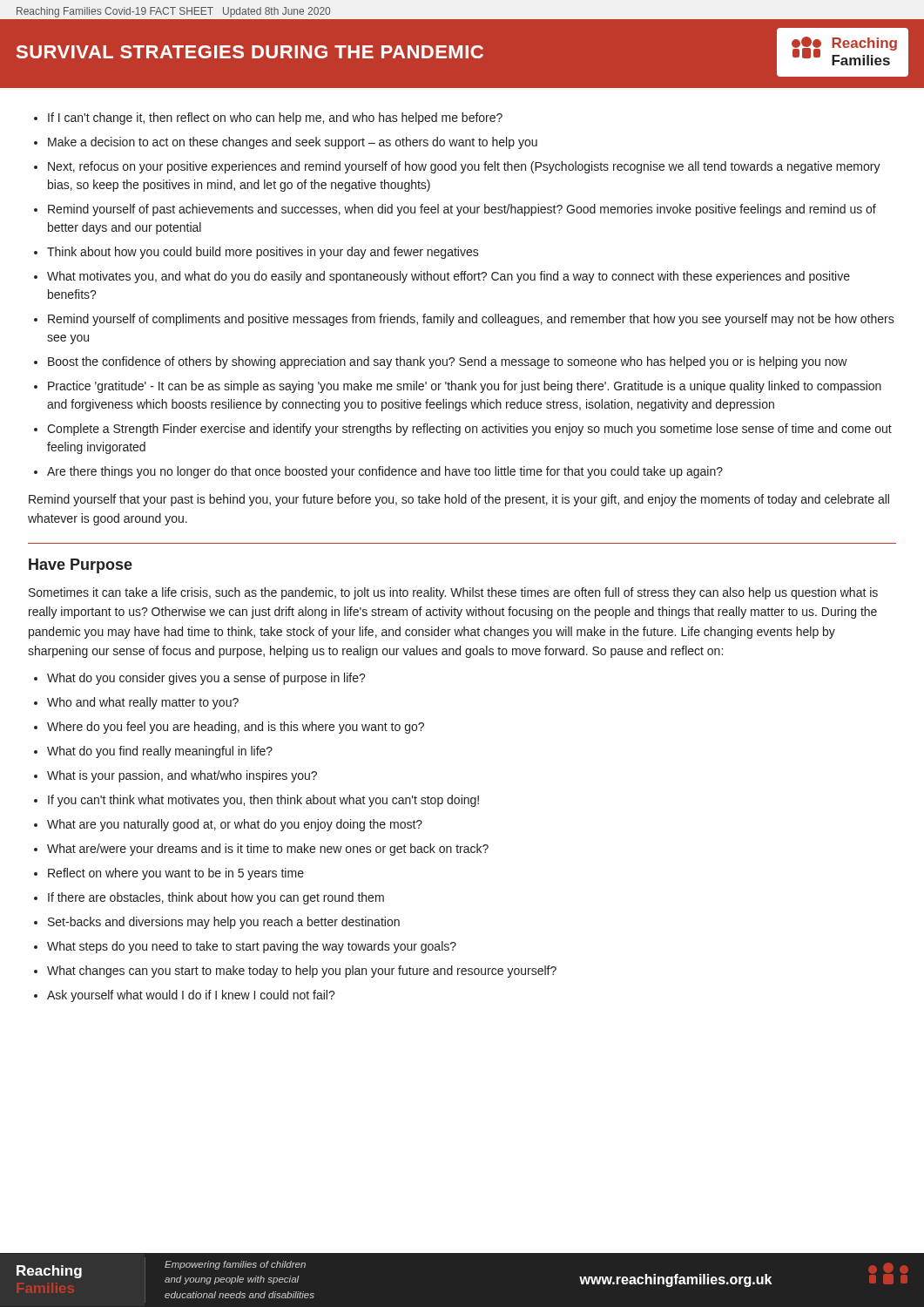Locate the block of text that opens with "Remind yourself of compliments and positive"

[471, 328]
